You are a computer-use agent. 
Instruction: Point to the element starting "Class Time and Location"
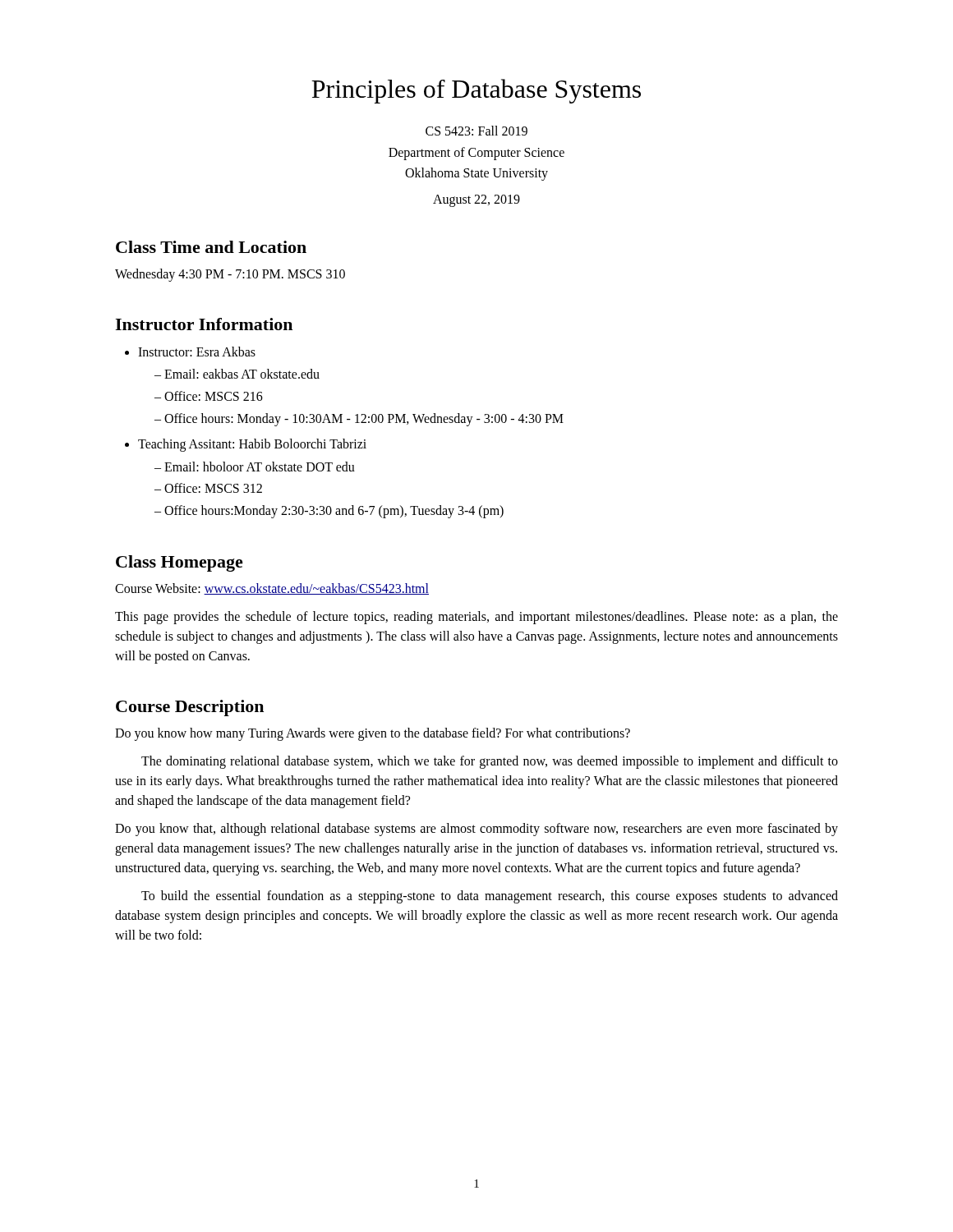[211, 247]
